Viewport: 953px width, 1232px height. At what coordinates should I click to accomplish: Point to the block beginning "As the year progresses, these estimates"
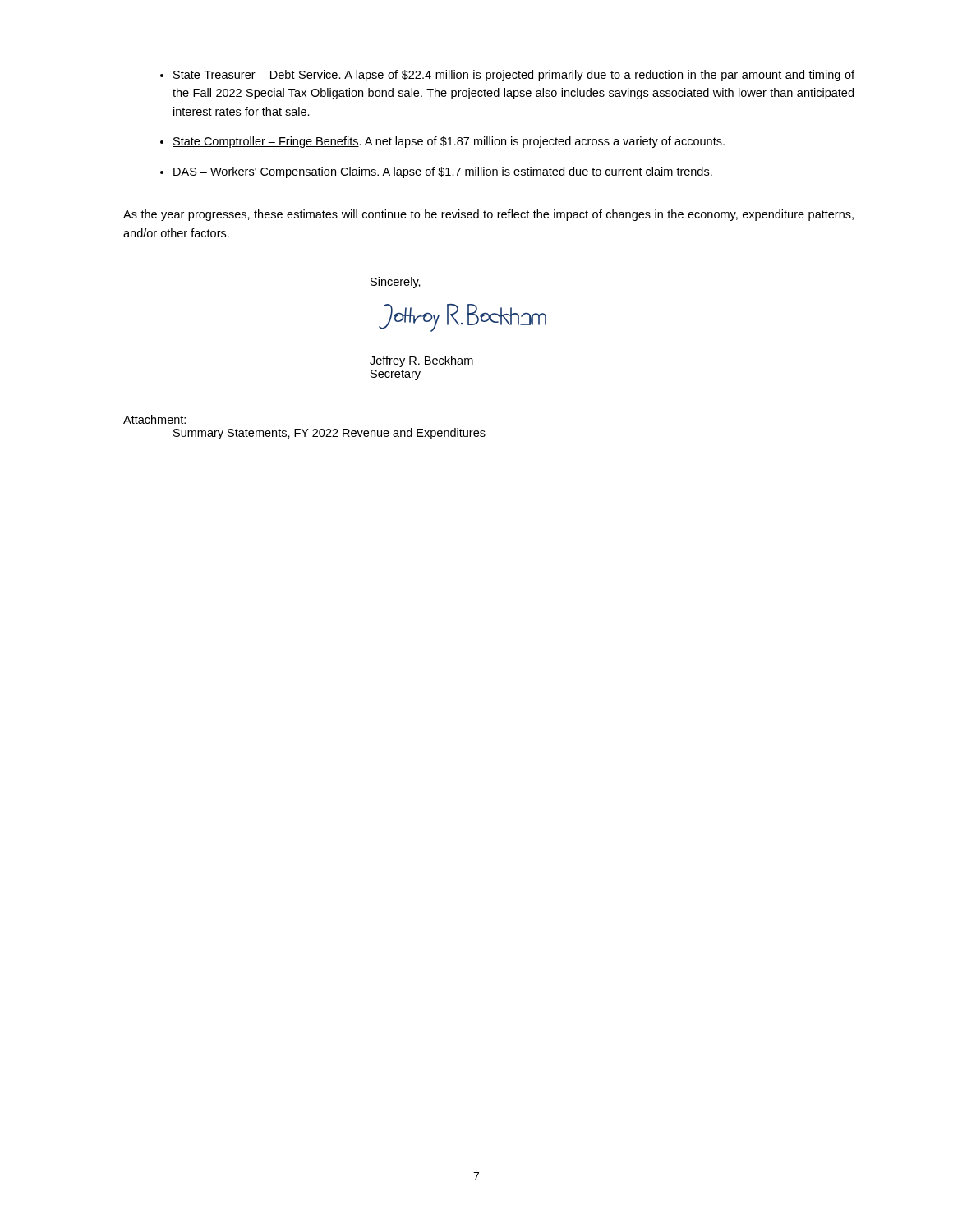click(489, 224)
